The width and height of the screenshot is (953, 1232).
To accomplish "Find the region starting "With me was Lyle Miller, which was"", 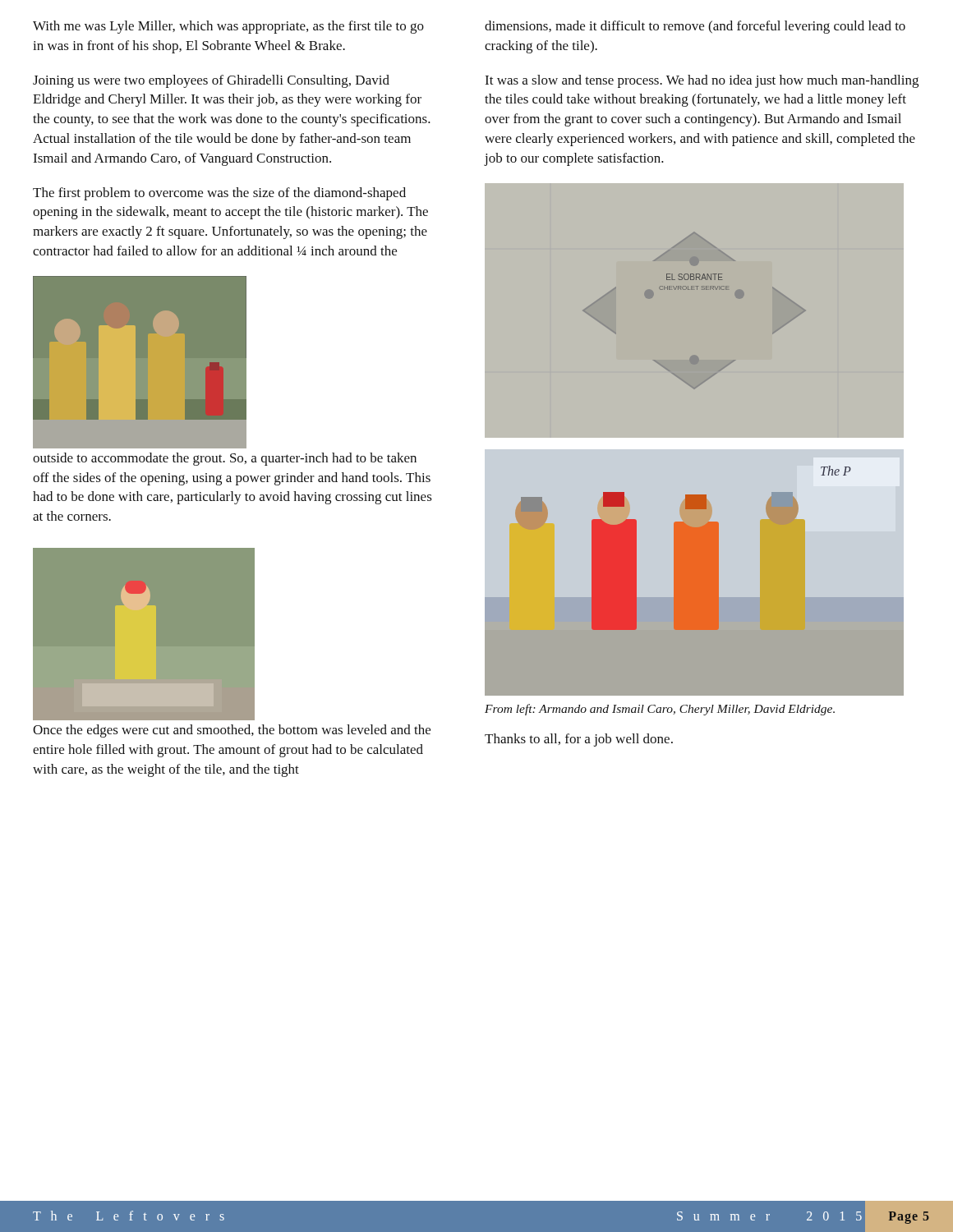I will point(234,36).
